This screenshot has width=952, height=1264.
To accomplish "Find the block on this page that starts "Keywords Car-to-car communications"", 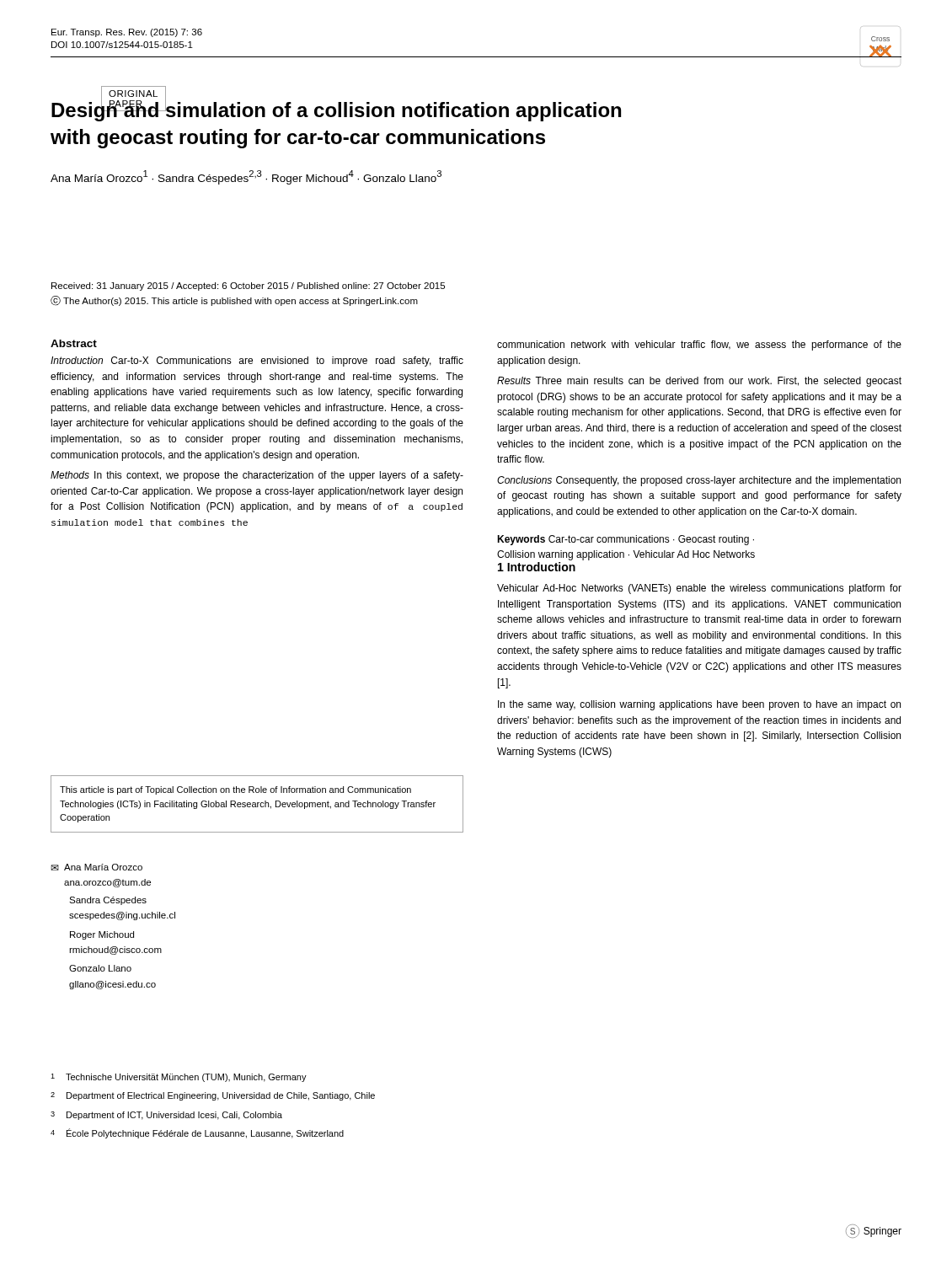I will 626,547.
